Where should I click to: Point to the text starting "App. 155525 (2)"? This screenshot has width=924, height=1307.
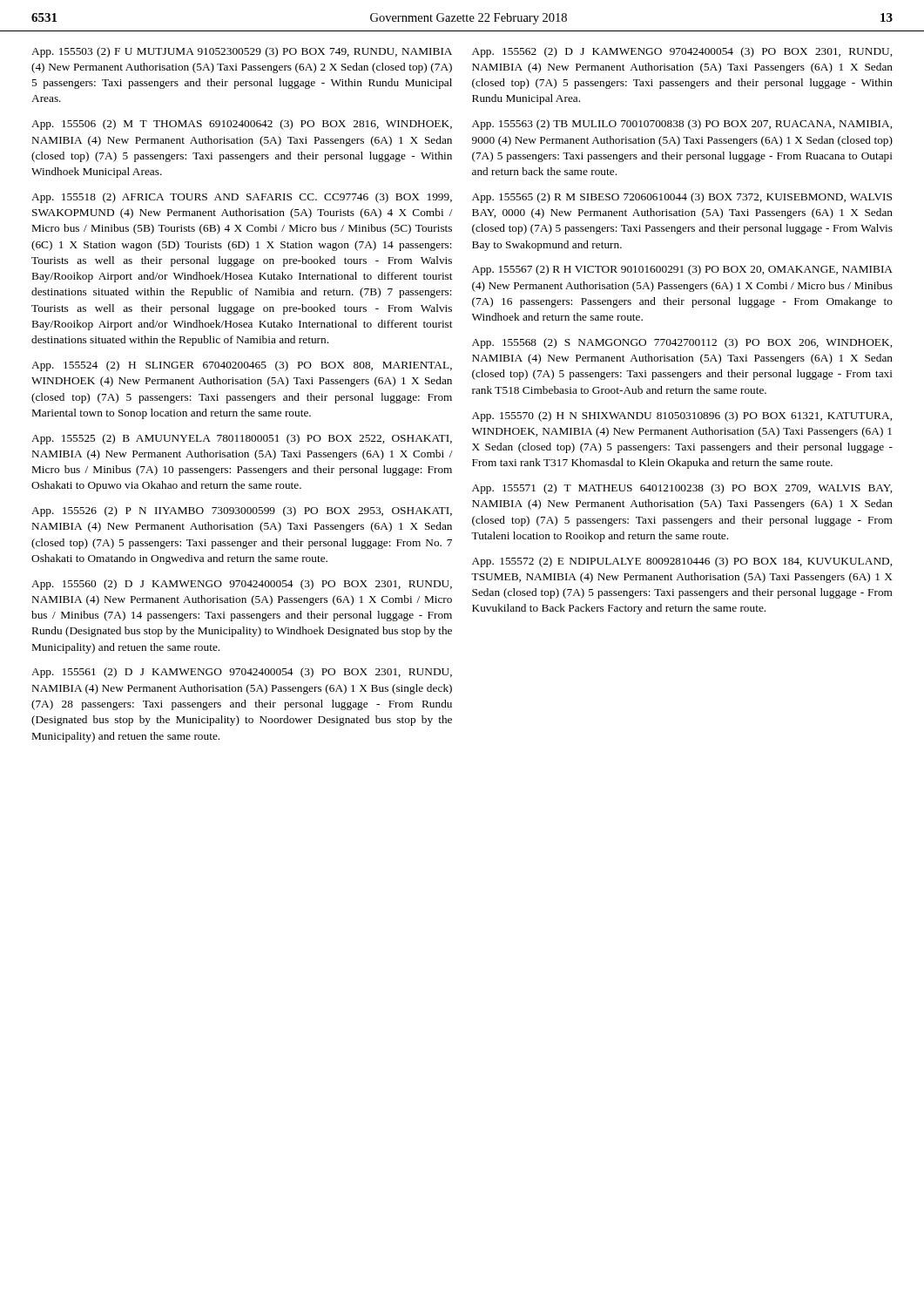pyautogui.click(x=242, y=461)
